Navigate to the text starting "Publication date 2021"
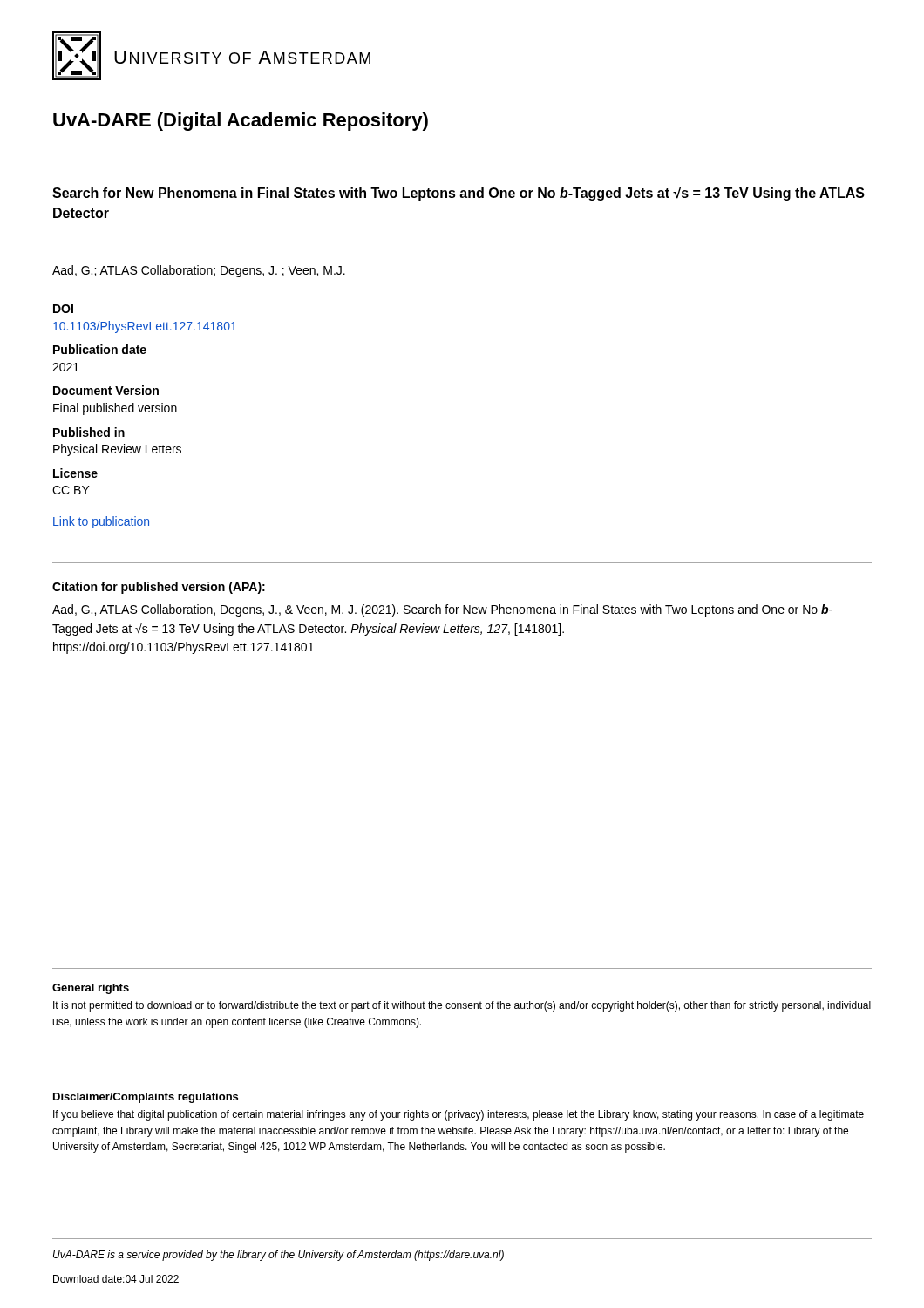 (x=100, y=349)
